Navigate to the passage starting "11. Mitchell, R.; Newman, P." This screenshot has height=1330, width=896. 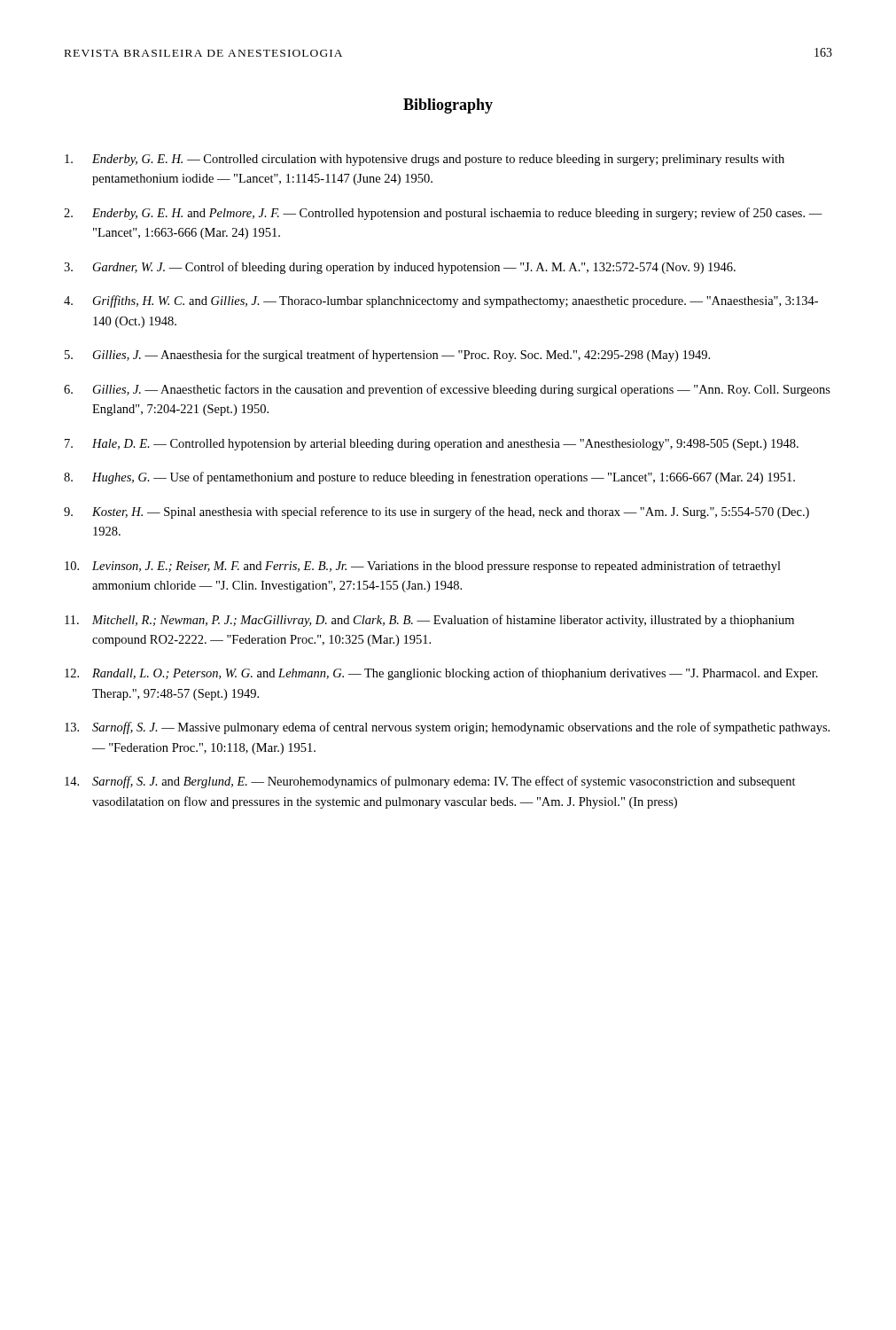tap(448, 629)
